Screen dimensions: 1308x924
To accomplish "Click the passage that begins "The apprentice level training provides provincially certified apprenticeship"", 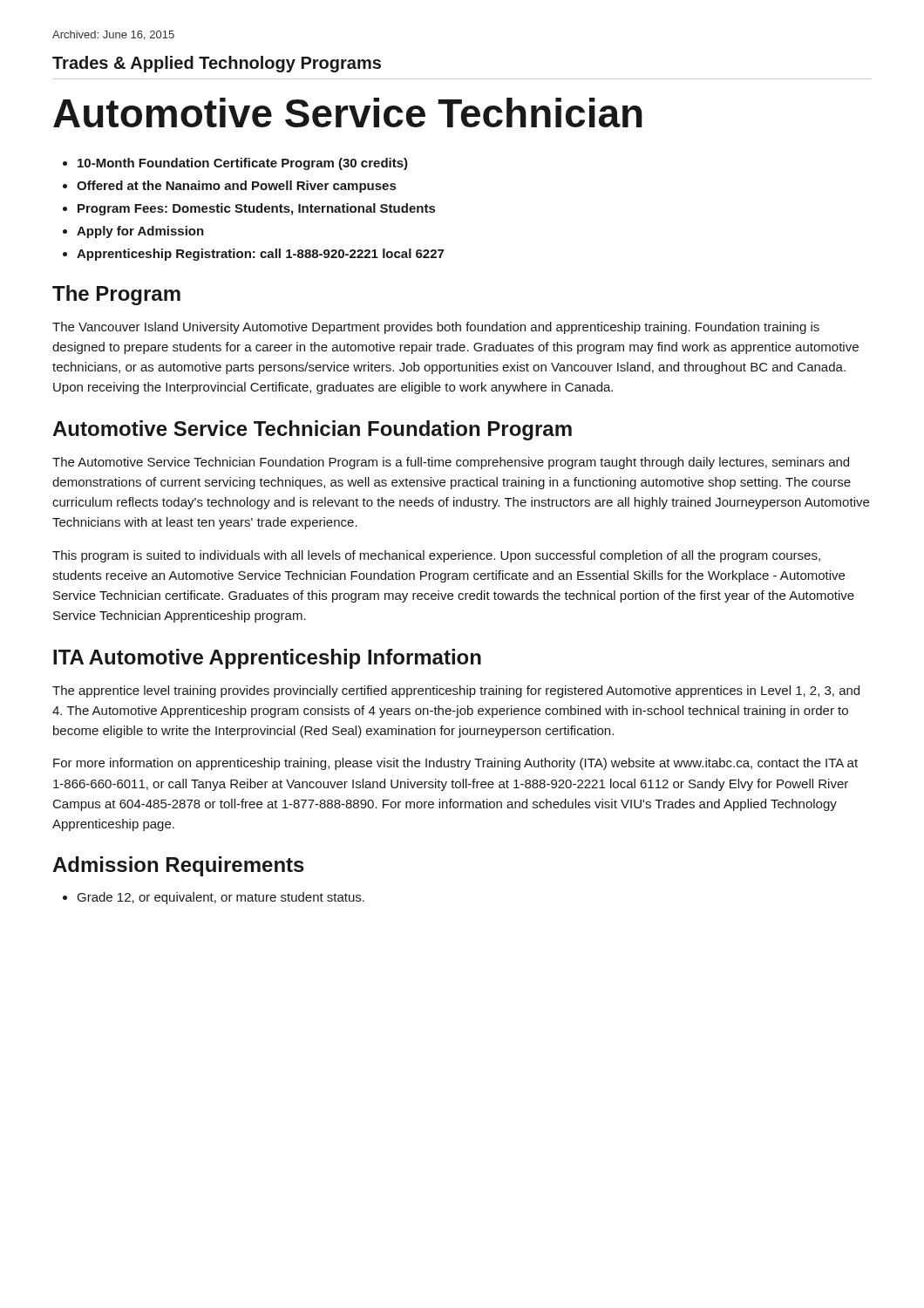I will pos(456,710).
